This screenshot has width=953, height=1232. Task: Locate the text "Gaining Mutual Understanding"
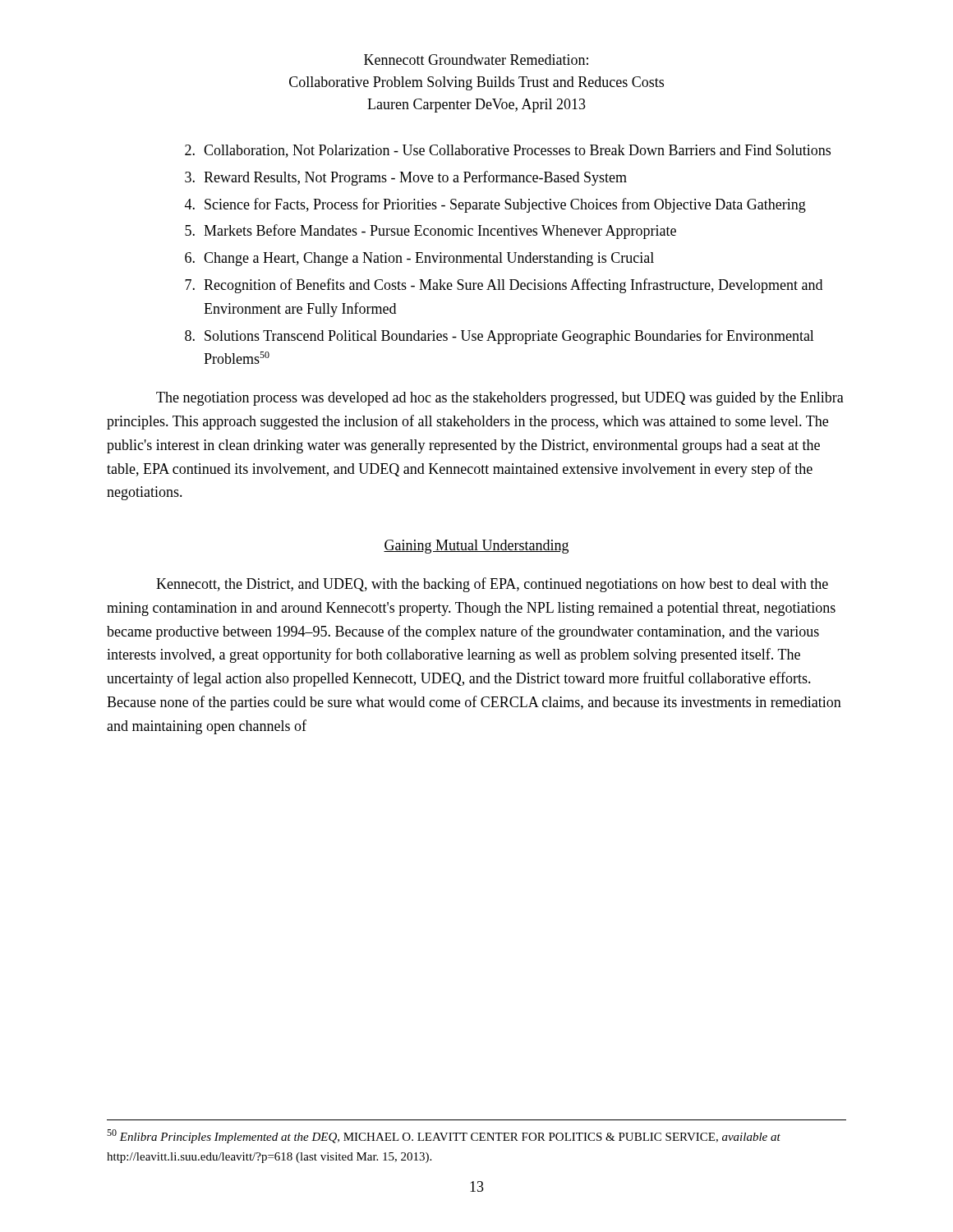click(476, 545)
